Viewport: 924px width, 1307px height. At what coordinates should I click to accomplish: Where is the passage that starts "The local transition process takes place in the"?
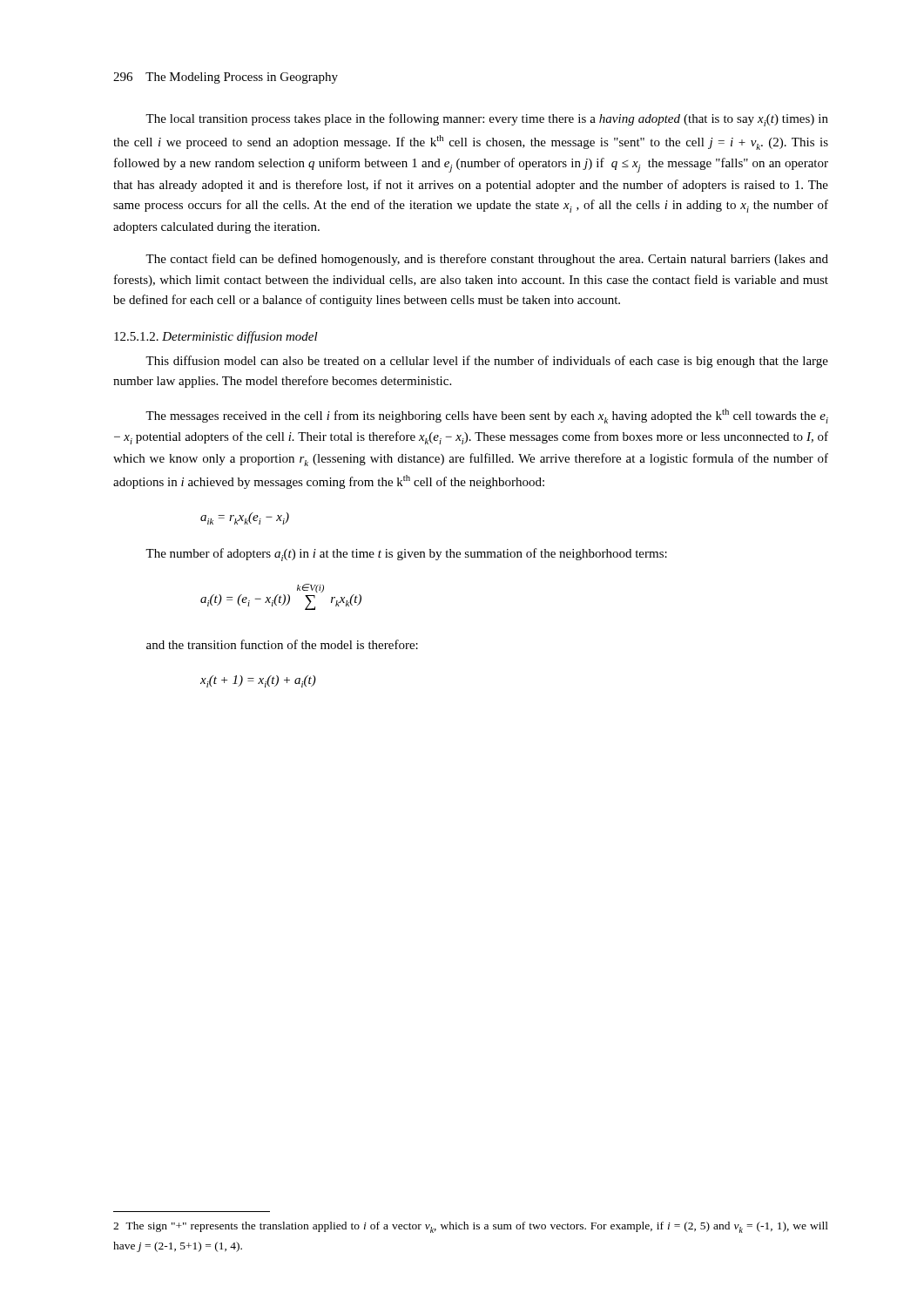471,173
